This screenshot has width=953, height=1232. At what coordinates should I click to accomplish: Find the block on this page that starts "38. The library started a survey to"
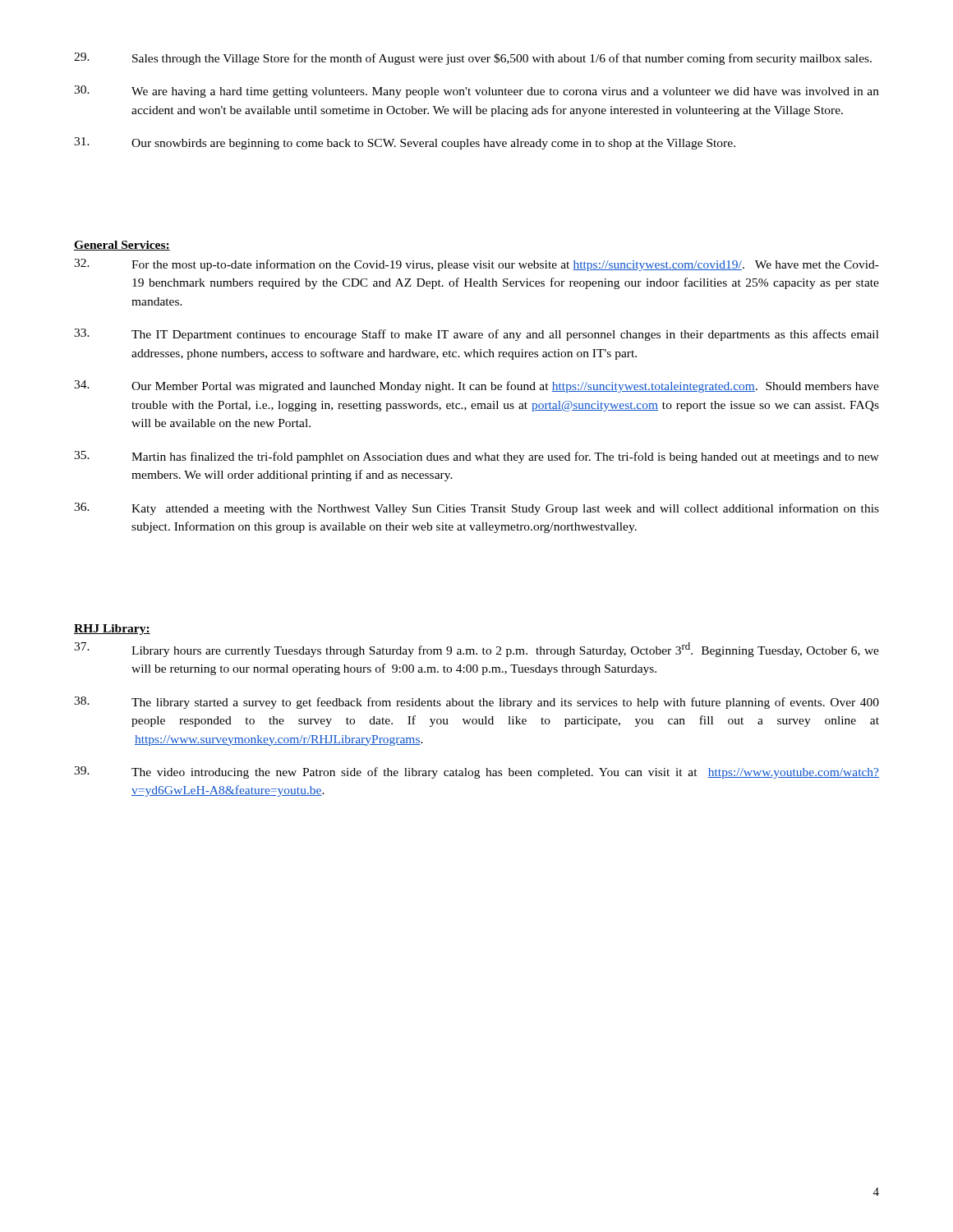coord(476,721)
